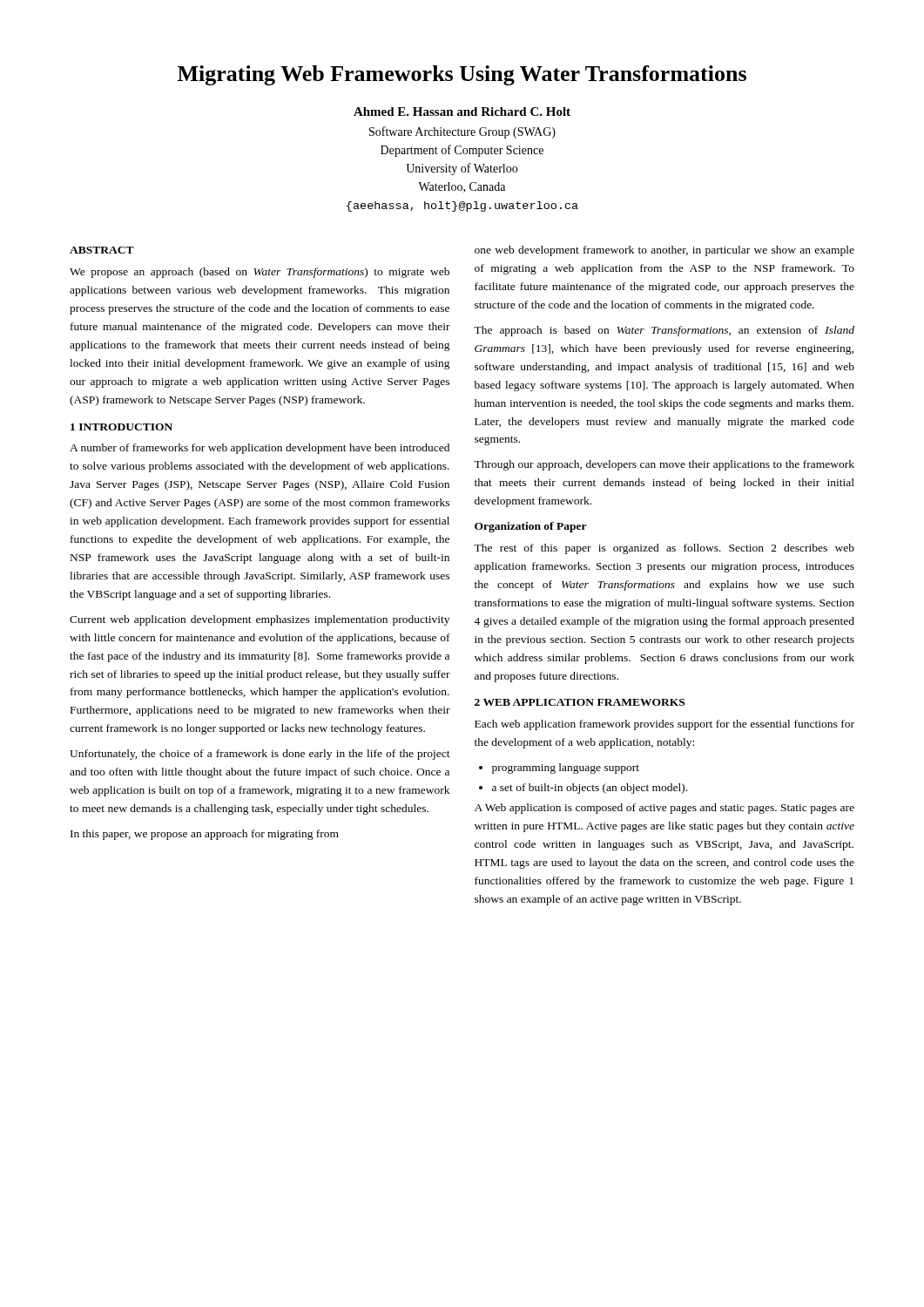The height and width of the screenshot is (1307, 924).
Task: Click on the element starting "1 INTRODUCTION"
Action: pyautogui.click(x=121, y=426)
